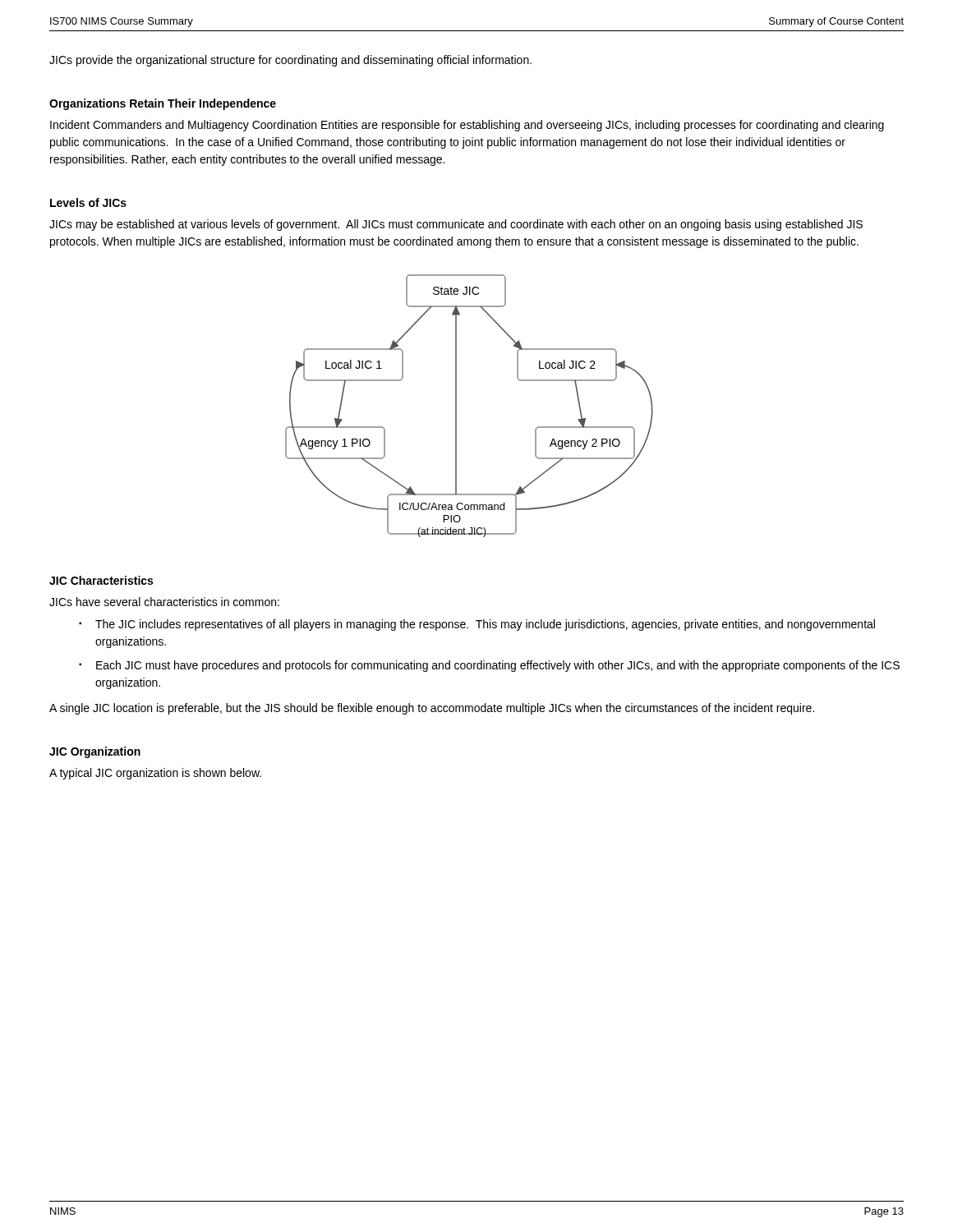Select the organizational chart

(476, 402)
